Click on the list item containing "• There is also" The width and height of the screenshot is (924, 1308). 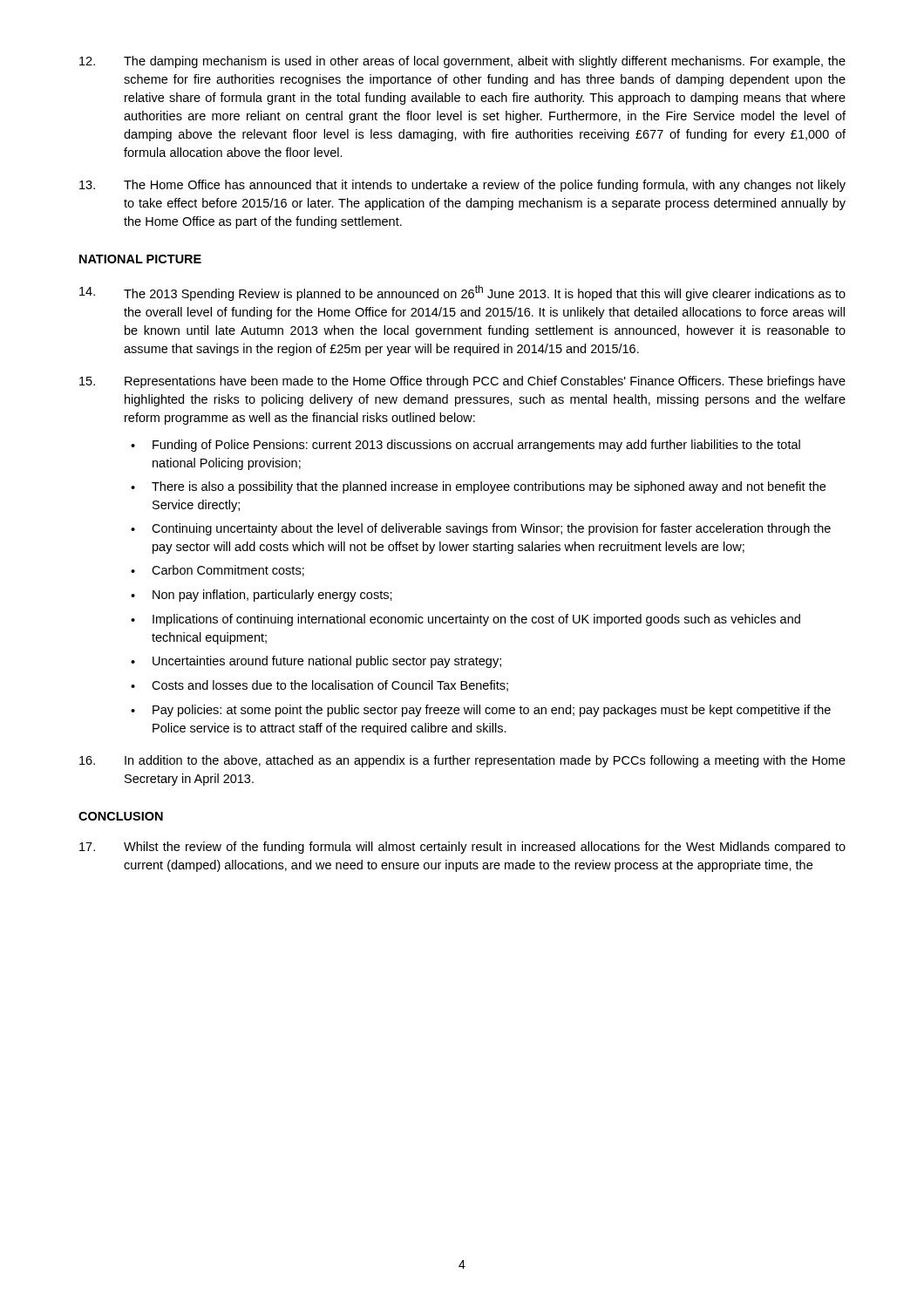(x=488, y=496)
